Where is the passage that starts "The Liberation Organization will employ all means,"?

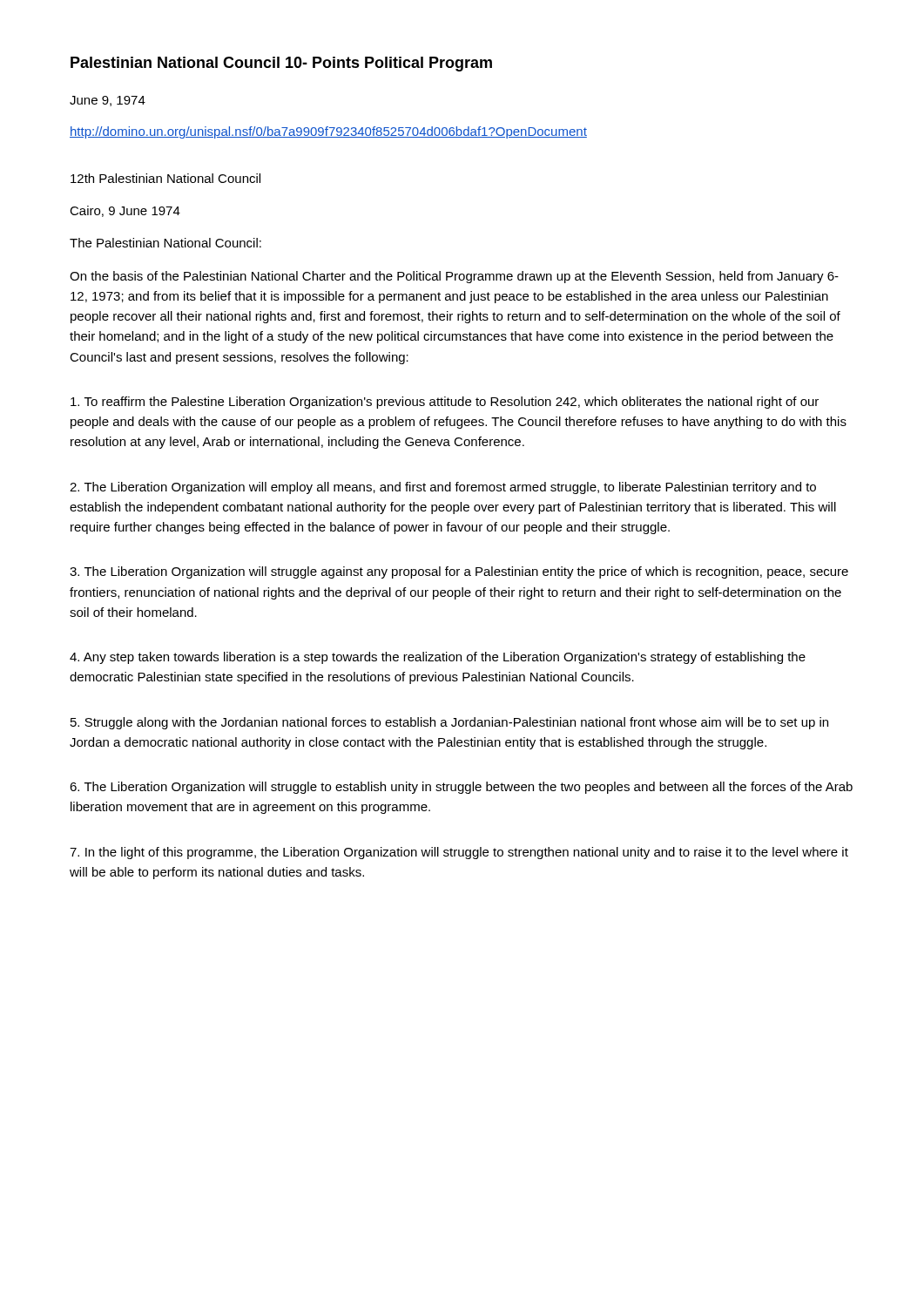453,507
